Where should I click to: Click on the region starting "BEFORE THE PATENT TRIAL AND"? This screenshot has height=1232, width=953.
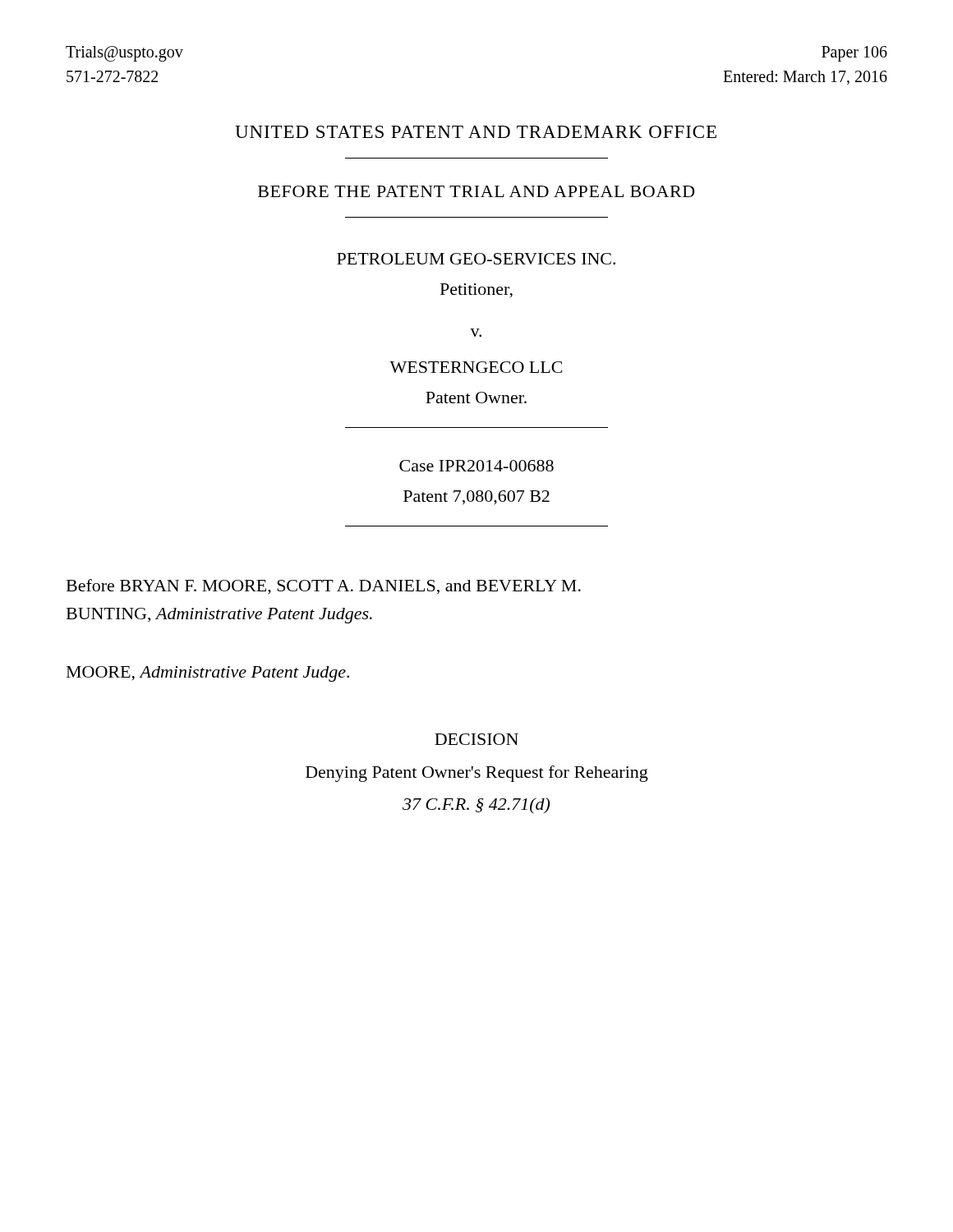click(476, 191)
